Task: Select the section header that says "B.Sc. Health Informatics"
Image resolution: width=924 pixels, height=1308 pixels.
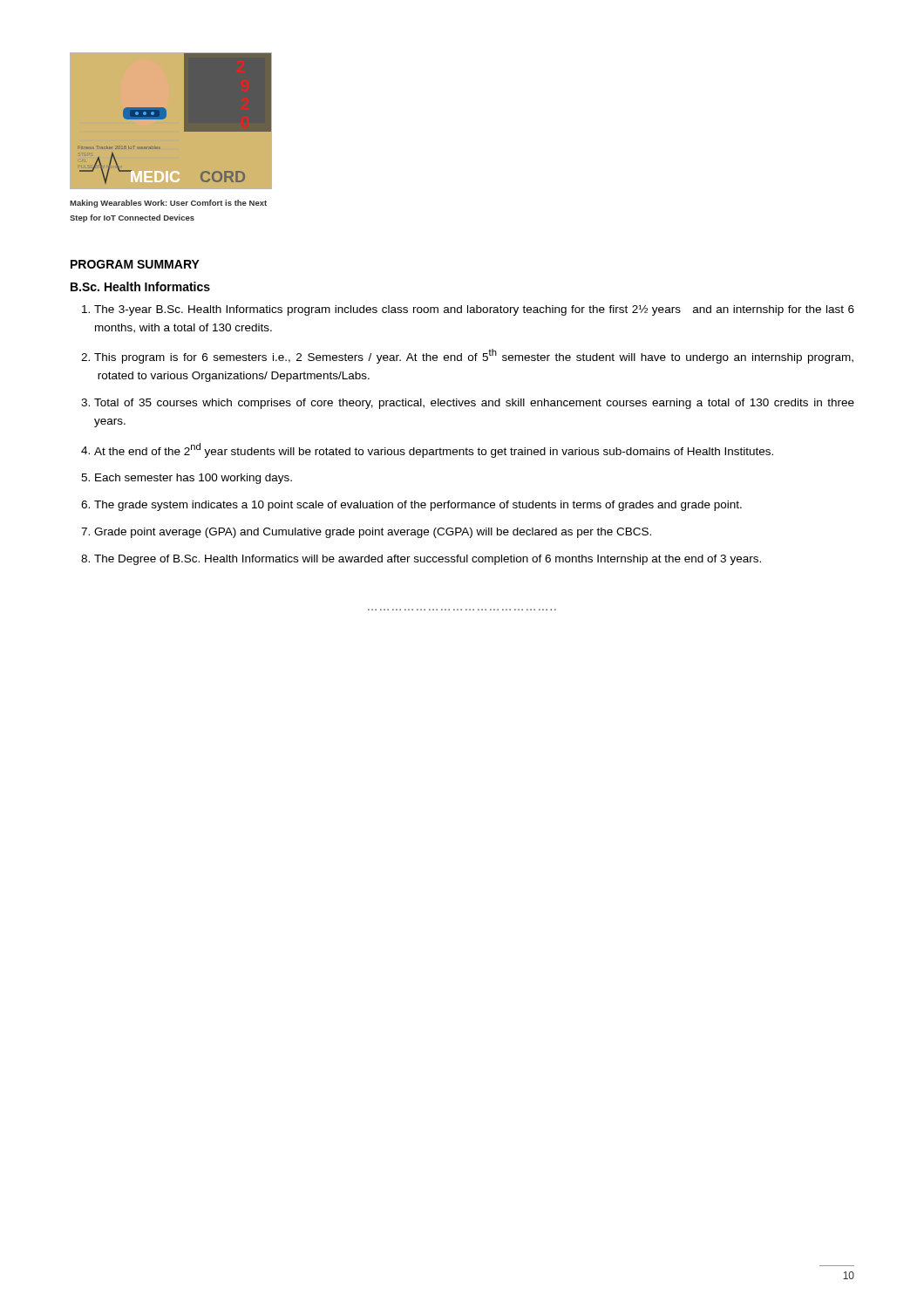Action: 140,287
